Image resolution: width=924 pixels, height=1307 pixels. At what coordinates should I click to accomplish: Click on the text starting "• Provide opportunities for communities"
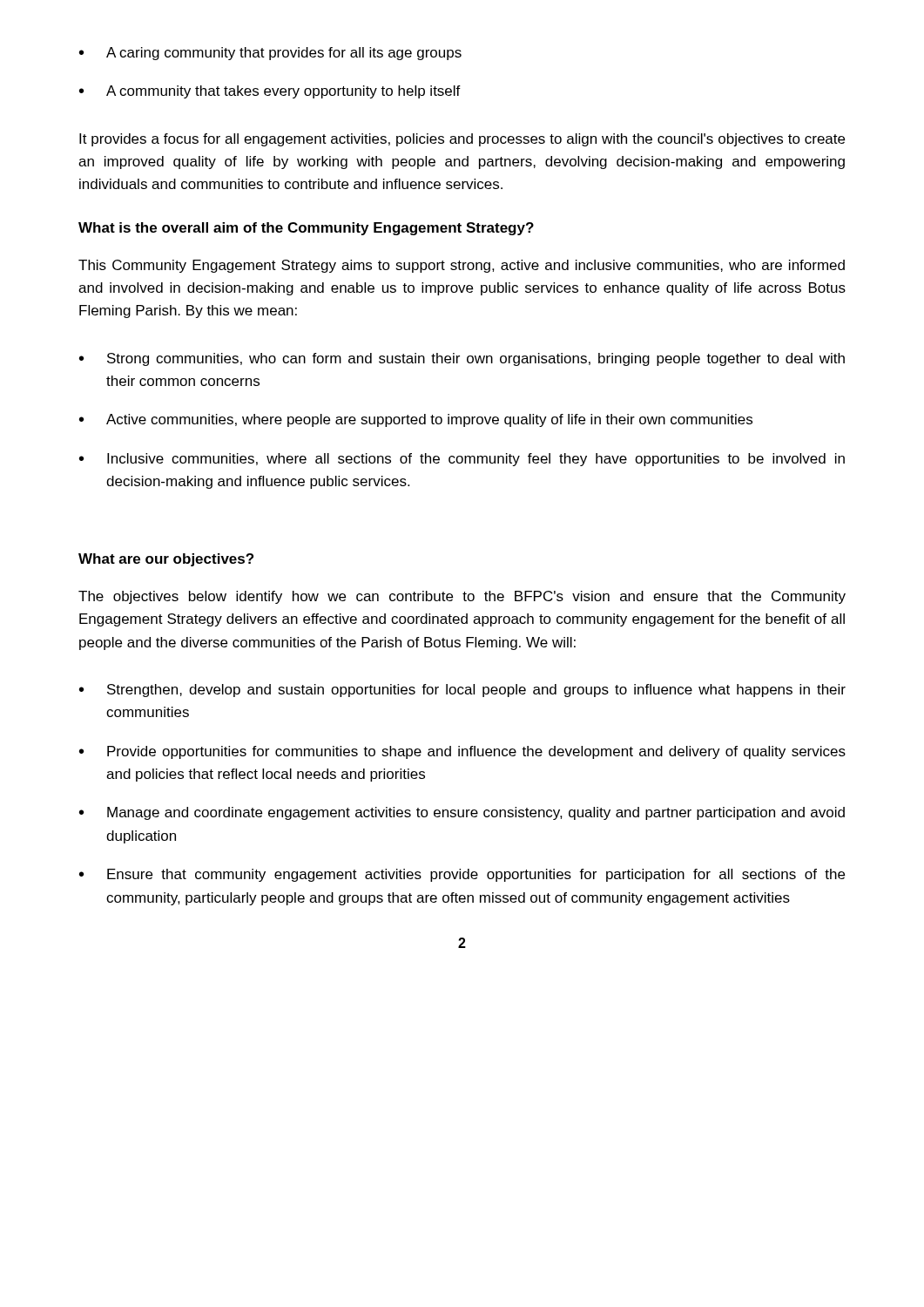click(462, 763)
